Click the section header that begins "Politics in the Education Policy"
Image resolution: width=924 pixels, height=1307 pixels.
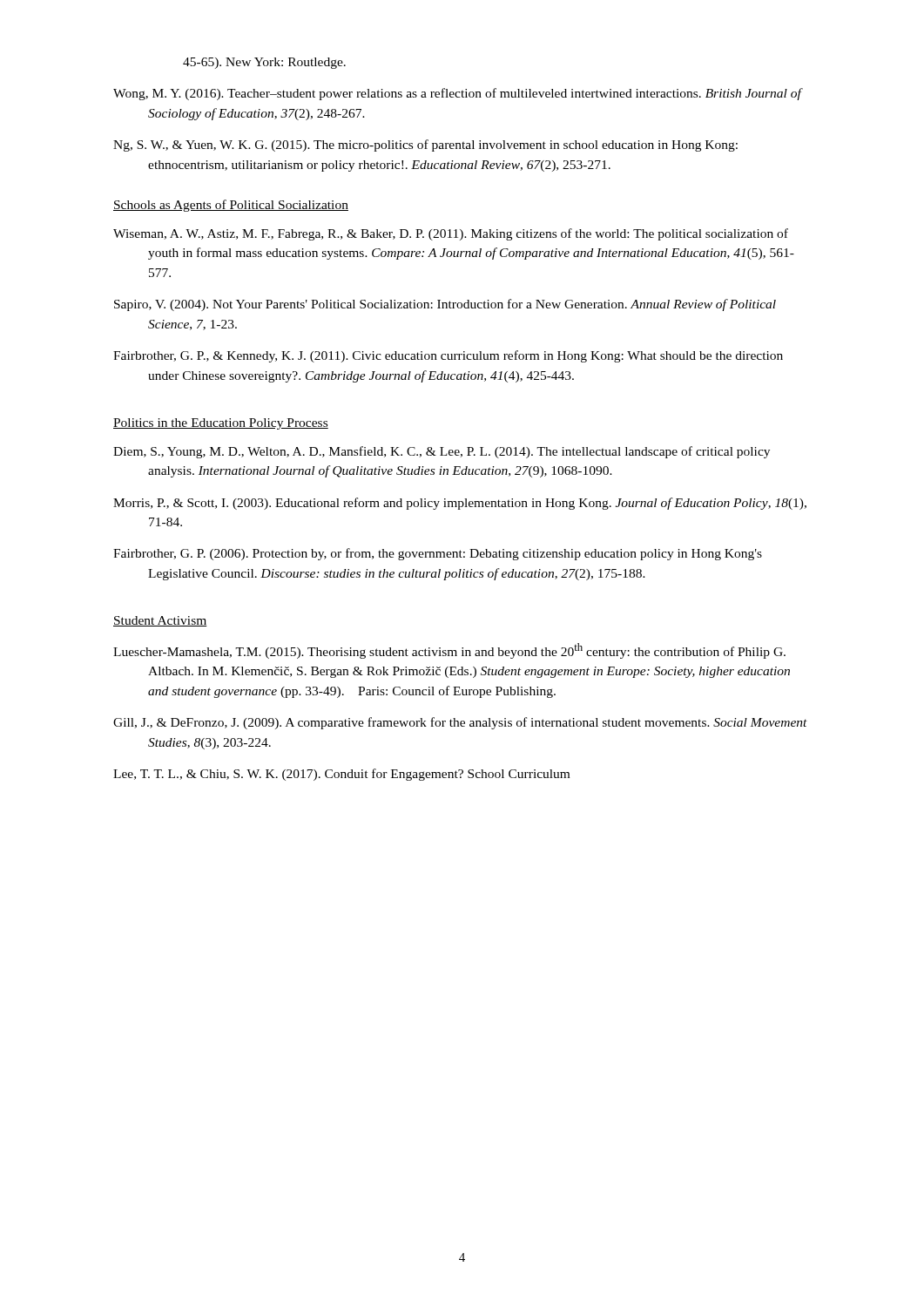pos(221,422)
